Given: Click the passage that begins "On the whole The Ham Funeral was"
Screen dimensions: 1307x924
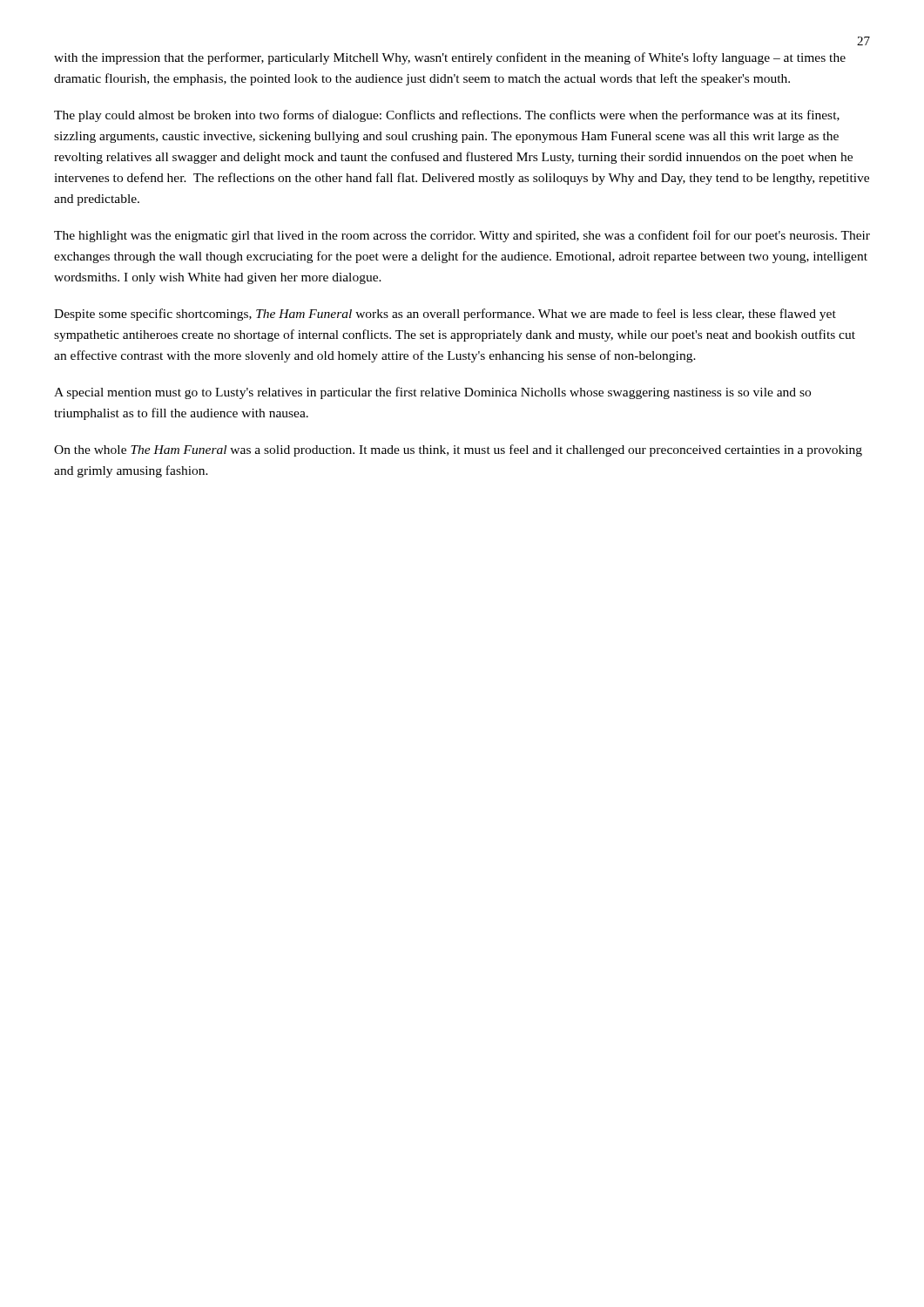Looking at the screenshot, I should coord(458,460).
